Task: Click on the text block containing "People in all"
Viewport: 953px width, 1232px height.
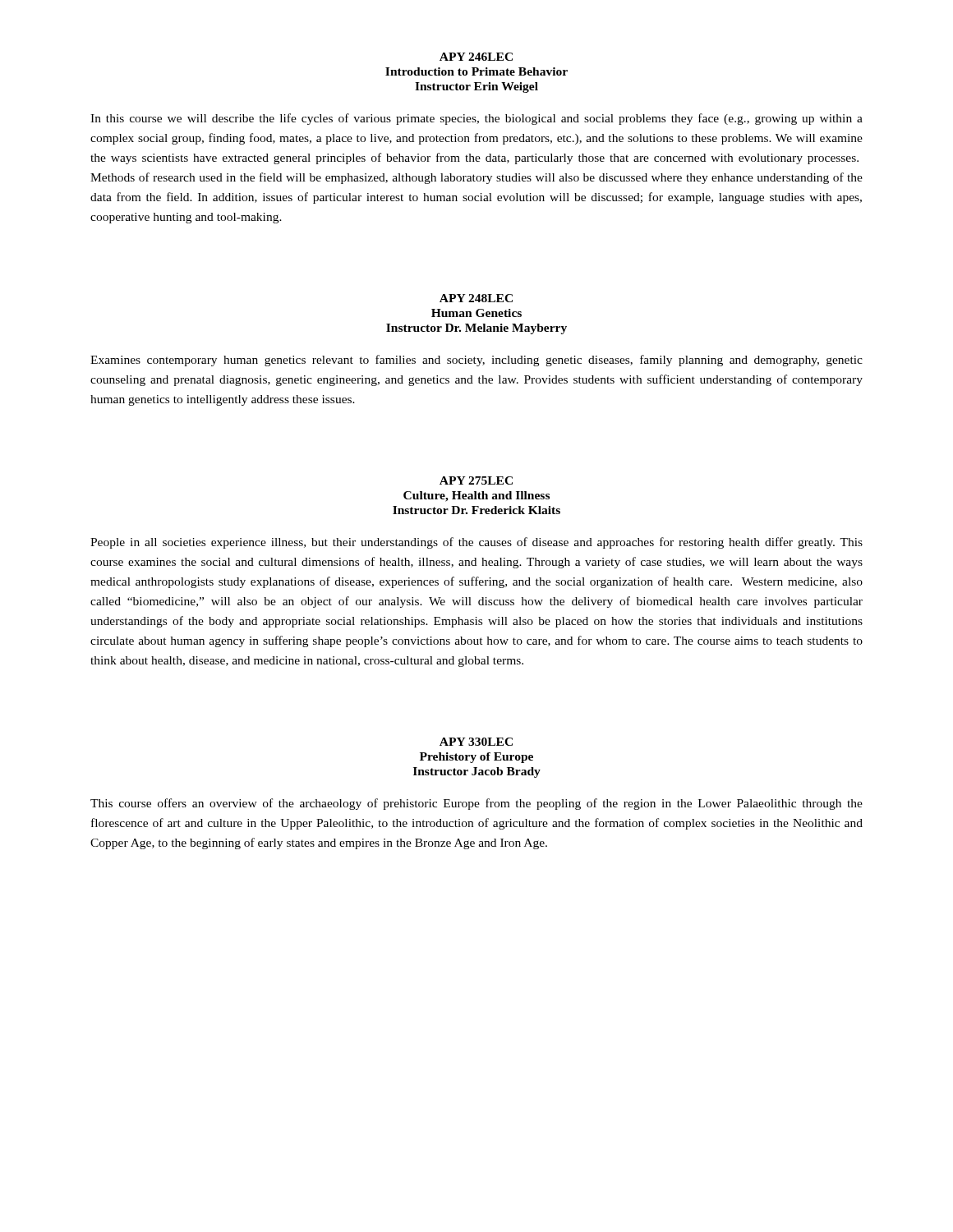Action: (x=476, y=601)
